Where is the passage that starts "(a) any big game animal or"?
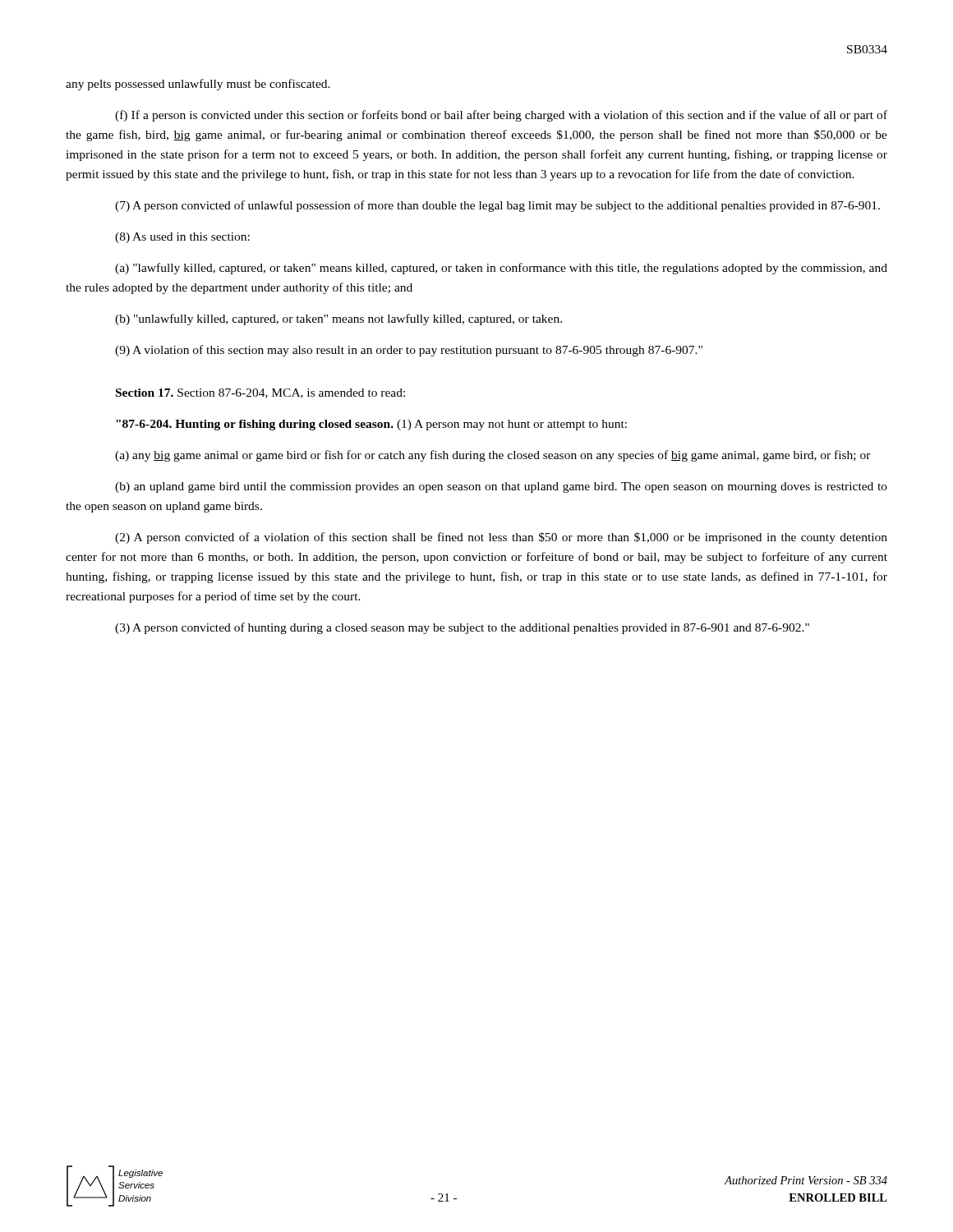953x1232 pixels. [x=493, y=455]
